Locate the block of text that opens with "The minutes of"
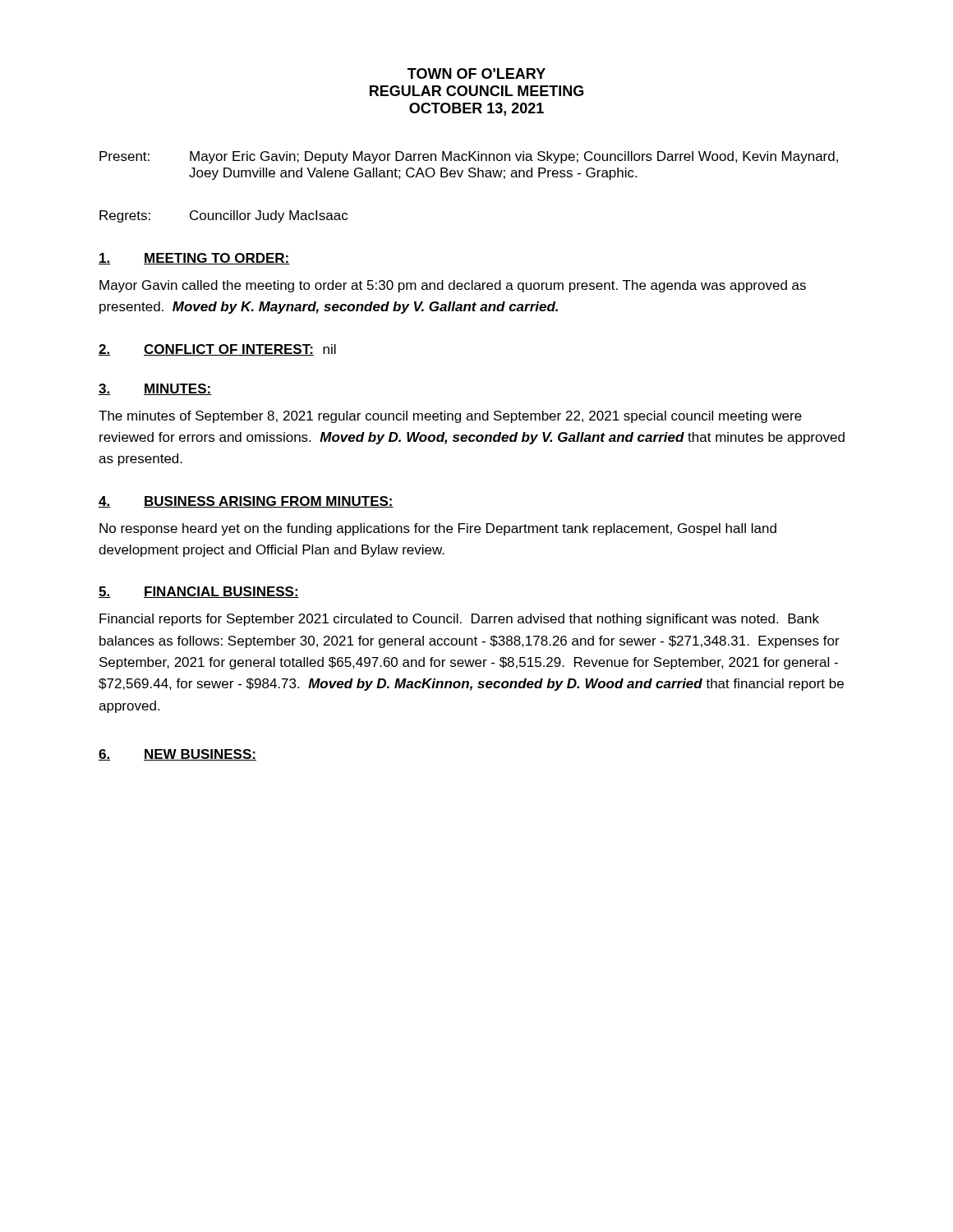Viewport: 953px width, 1232px height. tap(476, 438)
